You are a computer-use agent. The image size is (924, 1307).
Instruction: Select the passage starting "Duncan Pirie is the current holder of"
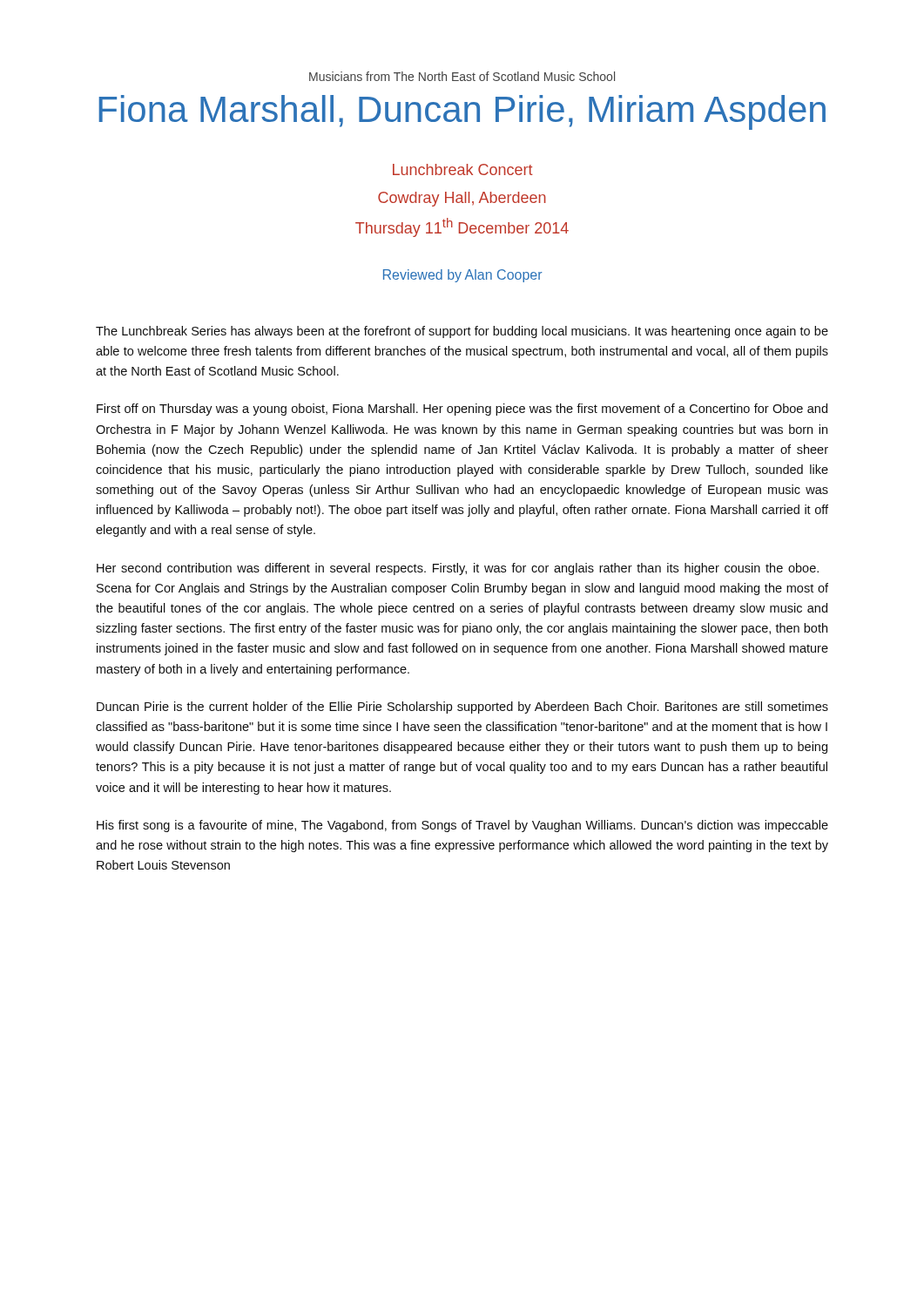[462, 747]
